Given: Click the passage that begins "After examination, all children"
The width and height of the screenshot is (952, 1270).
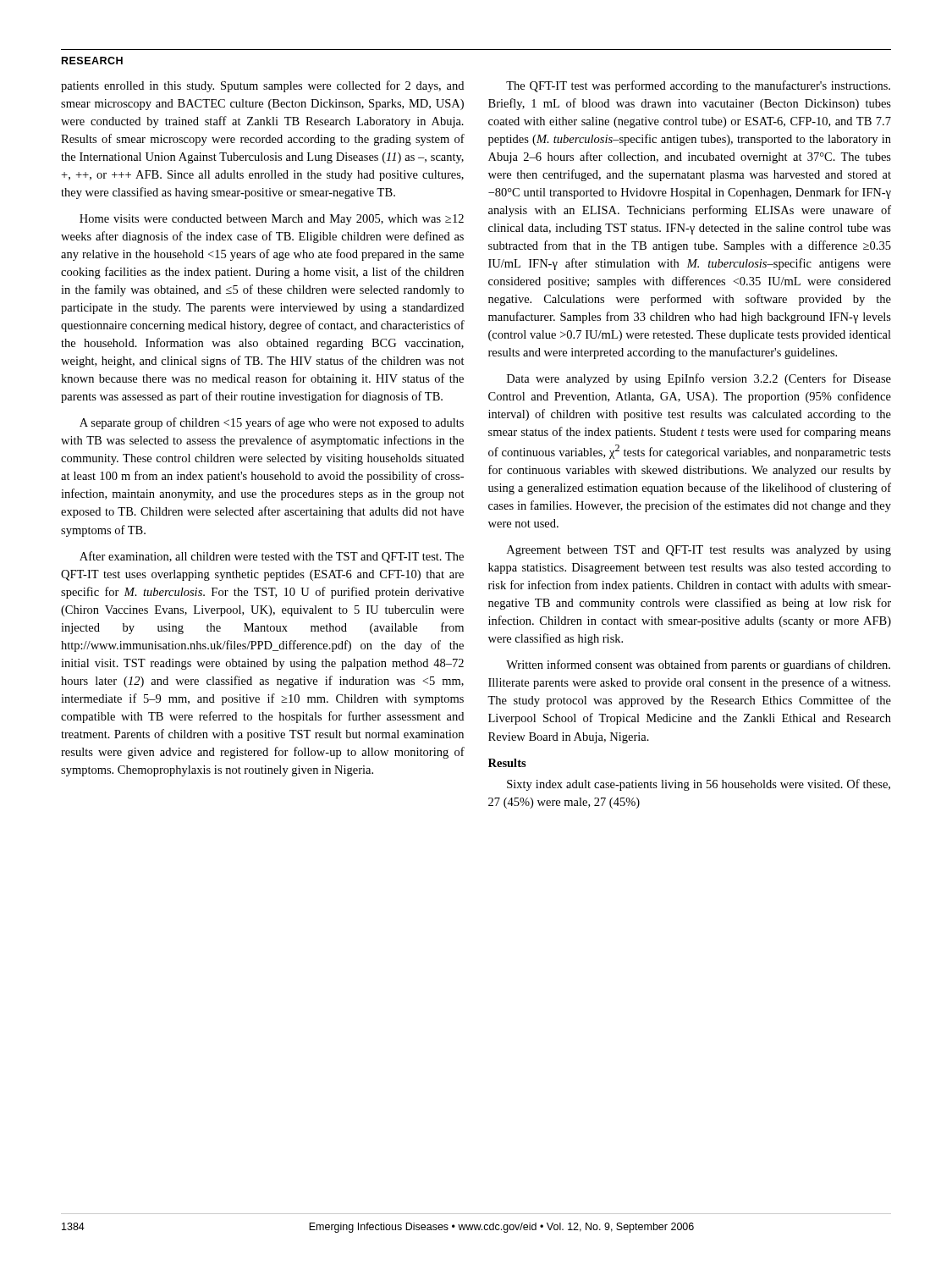Looking at the screenshot, I should [x=263, y=663].
